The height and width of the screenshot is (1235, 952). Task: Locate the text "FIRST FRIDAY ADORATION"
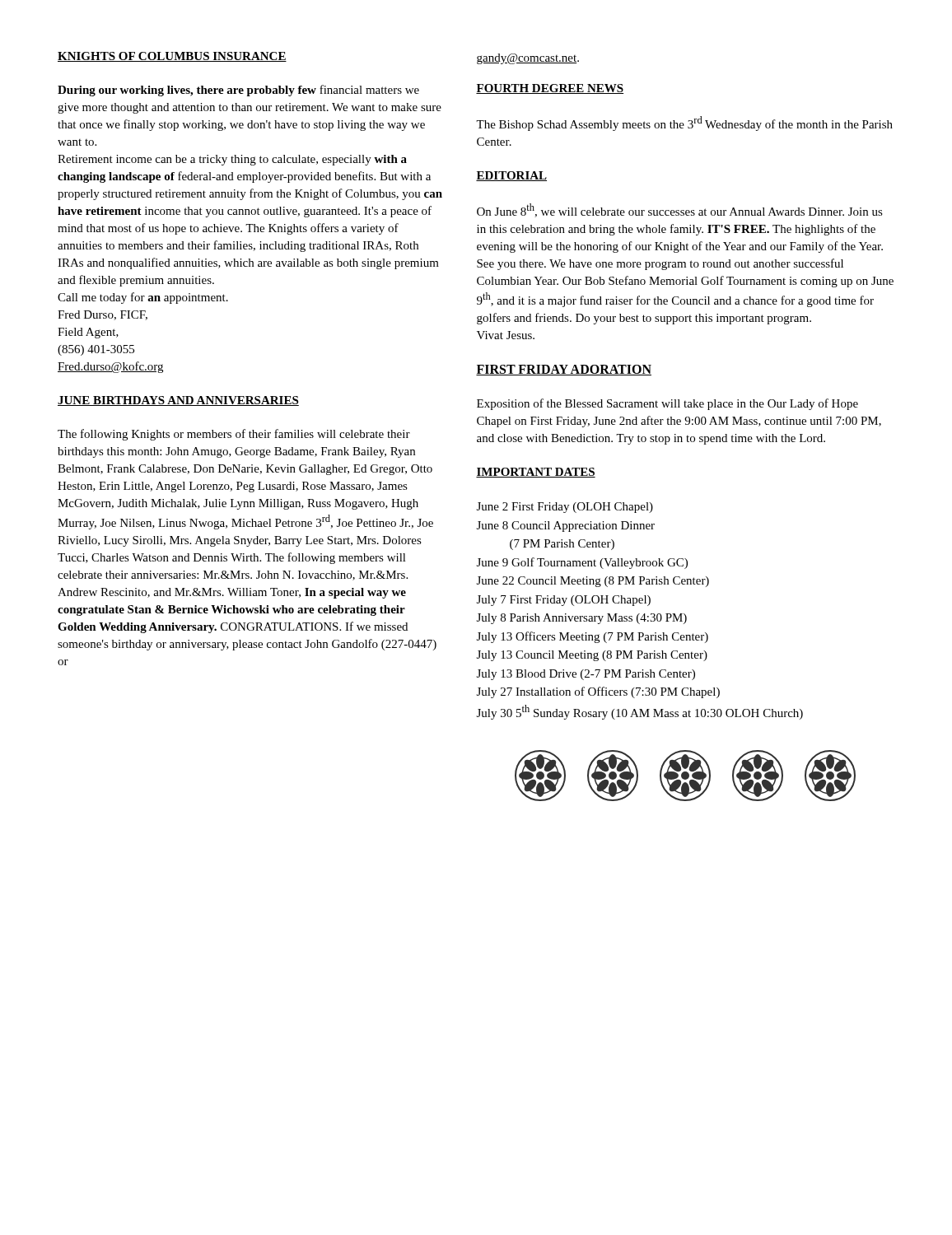click(x=564, y=370)
